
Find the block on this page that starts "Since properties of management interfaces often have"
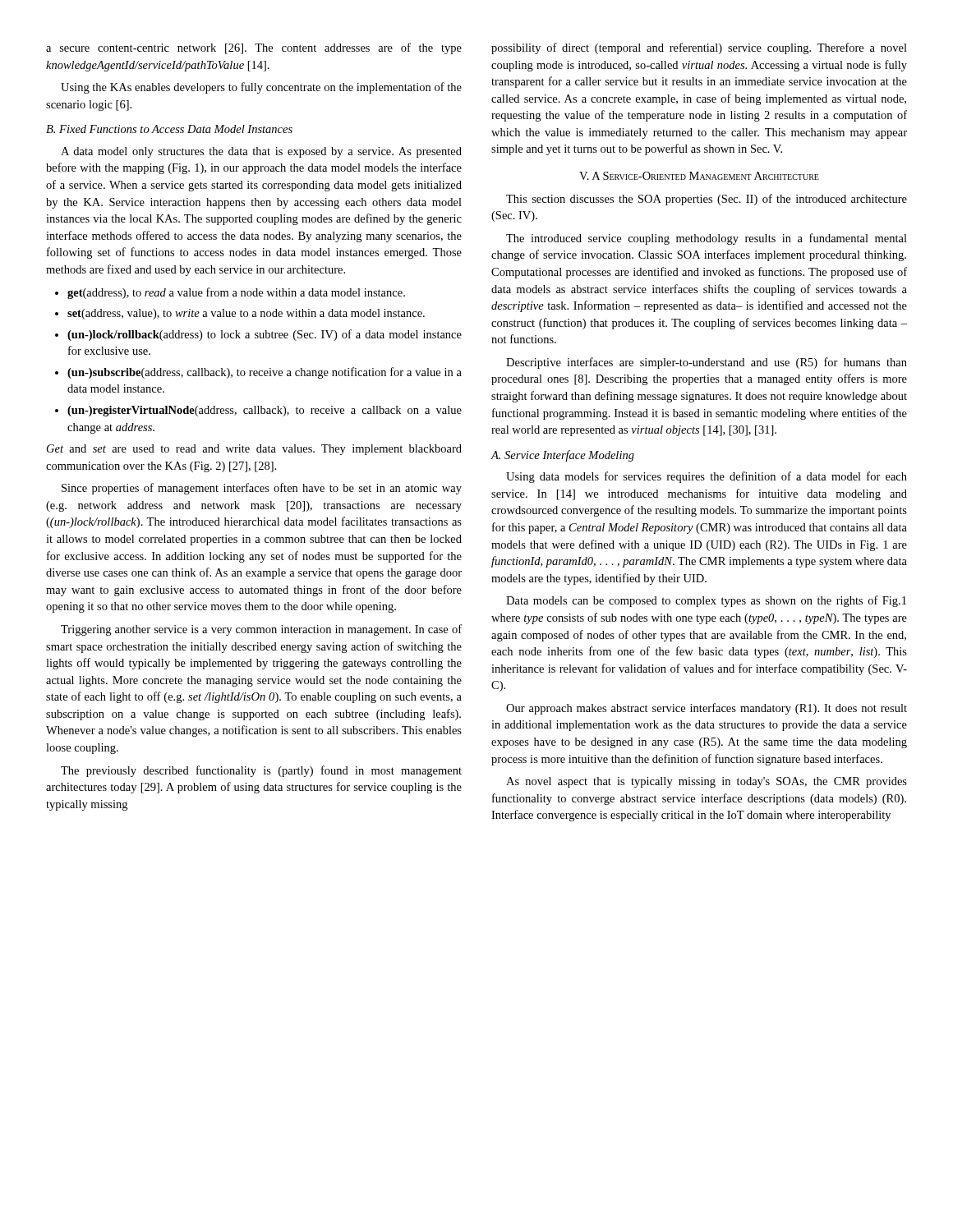tap(254, 548)
